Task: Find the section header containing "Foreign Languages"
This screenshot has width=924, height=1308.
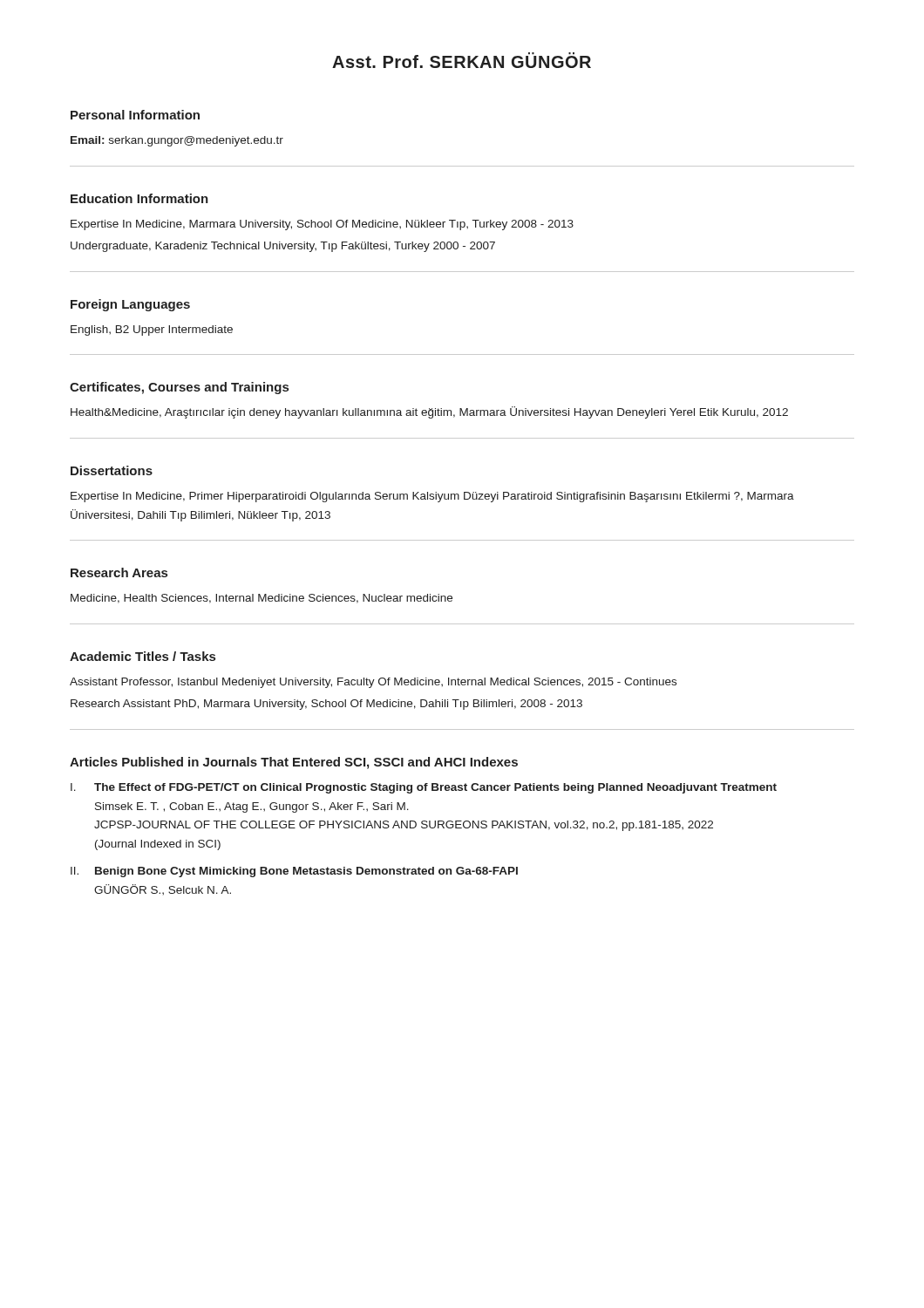Action: click(x=130, y=305)
